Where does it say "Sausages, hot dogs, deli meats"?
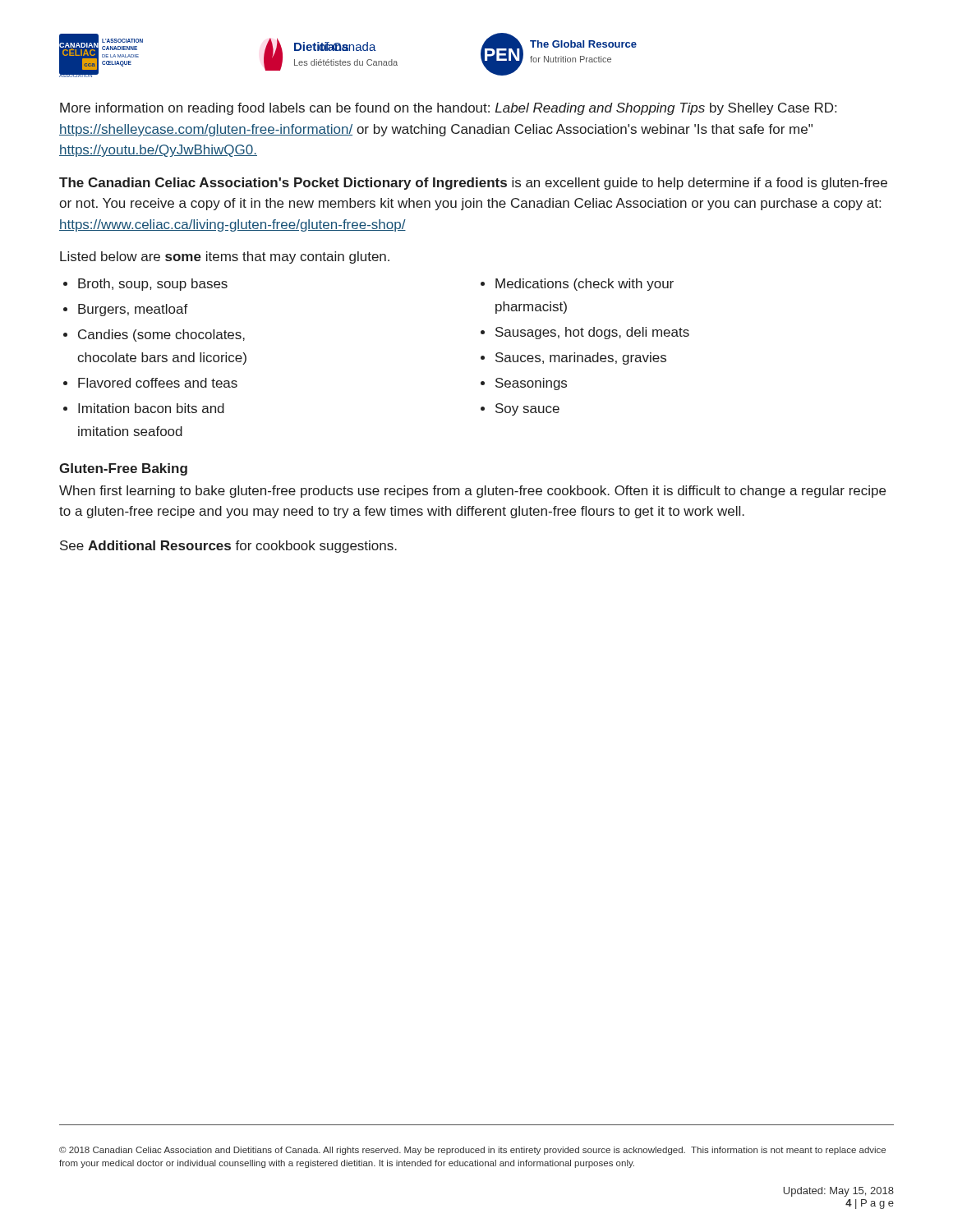 (592, 332)
